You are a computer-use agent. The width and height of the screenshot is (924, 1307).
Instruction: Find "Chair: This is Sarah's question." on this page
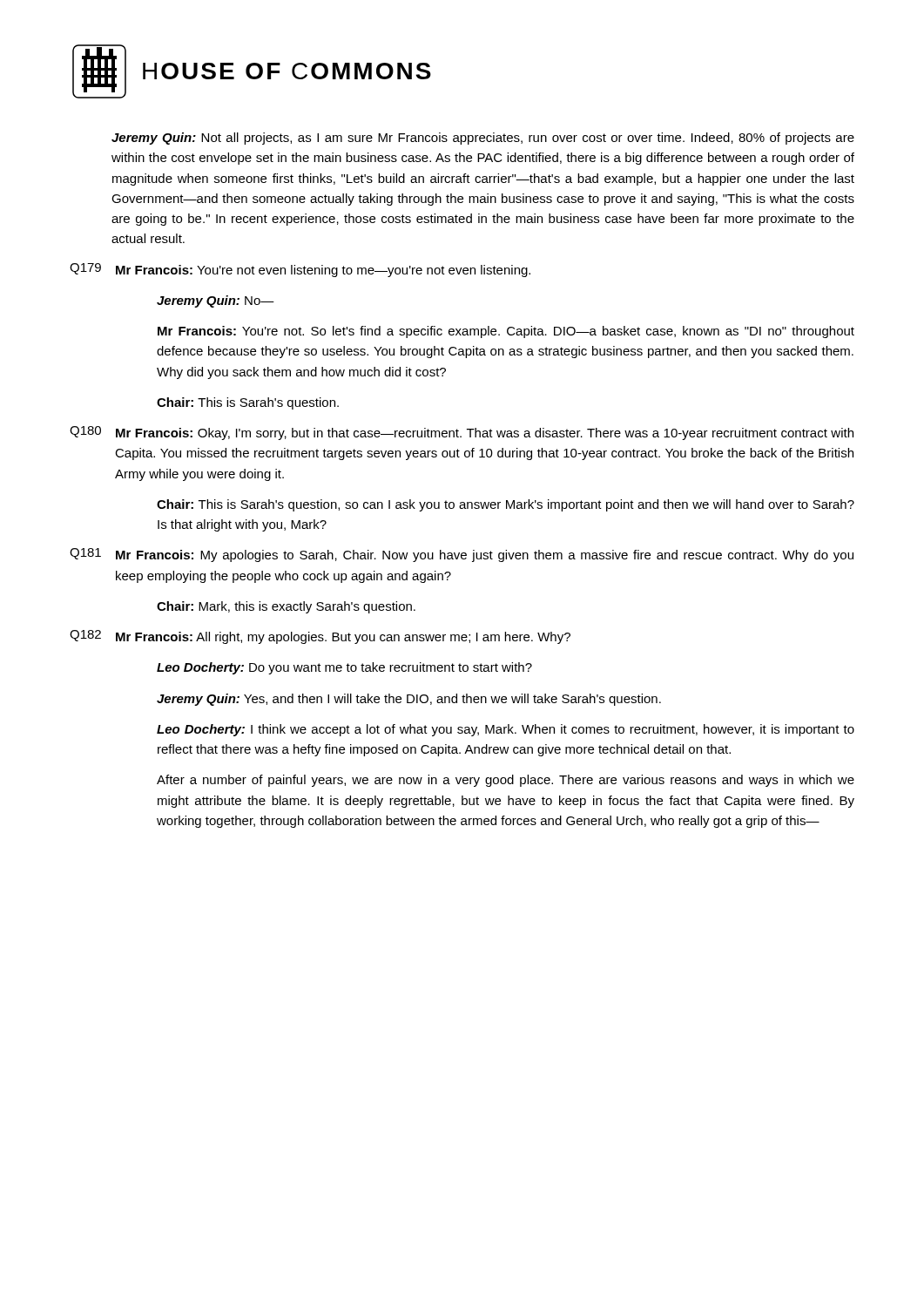point(248,402)
